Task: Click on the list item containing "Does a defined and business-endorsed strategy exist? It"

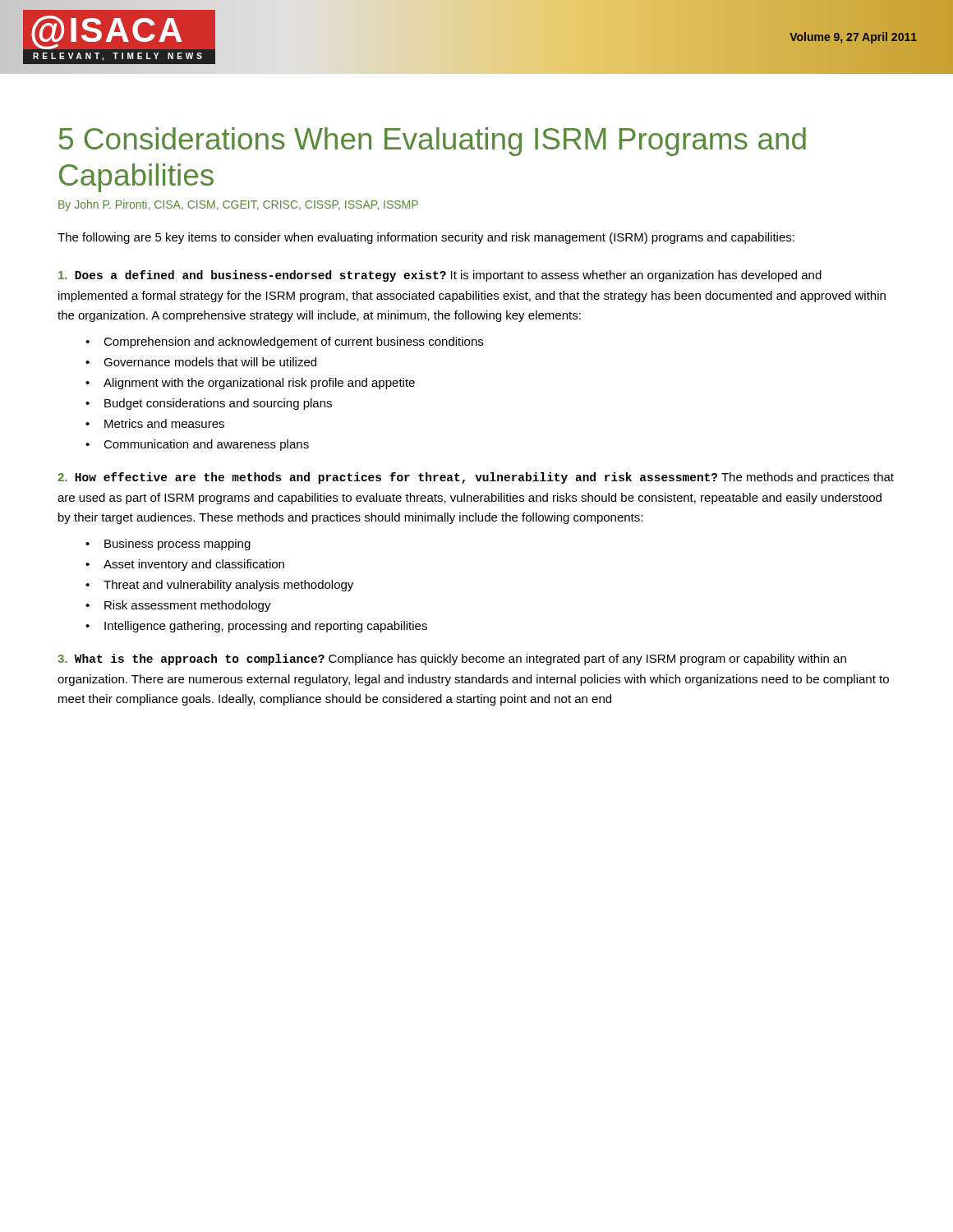Action: (x=440, y=276)
